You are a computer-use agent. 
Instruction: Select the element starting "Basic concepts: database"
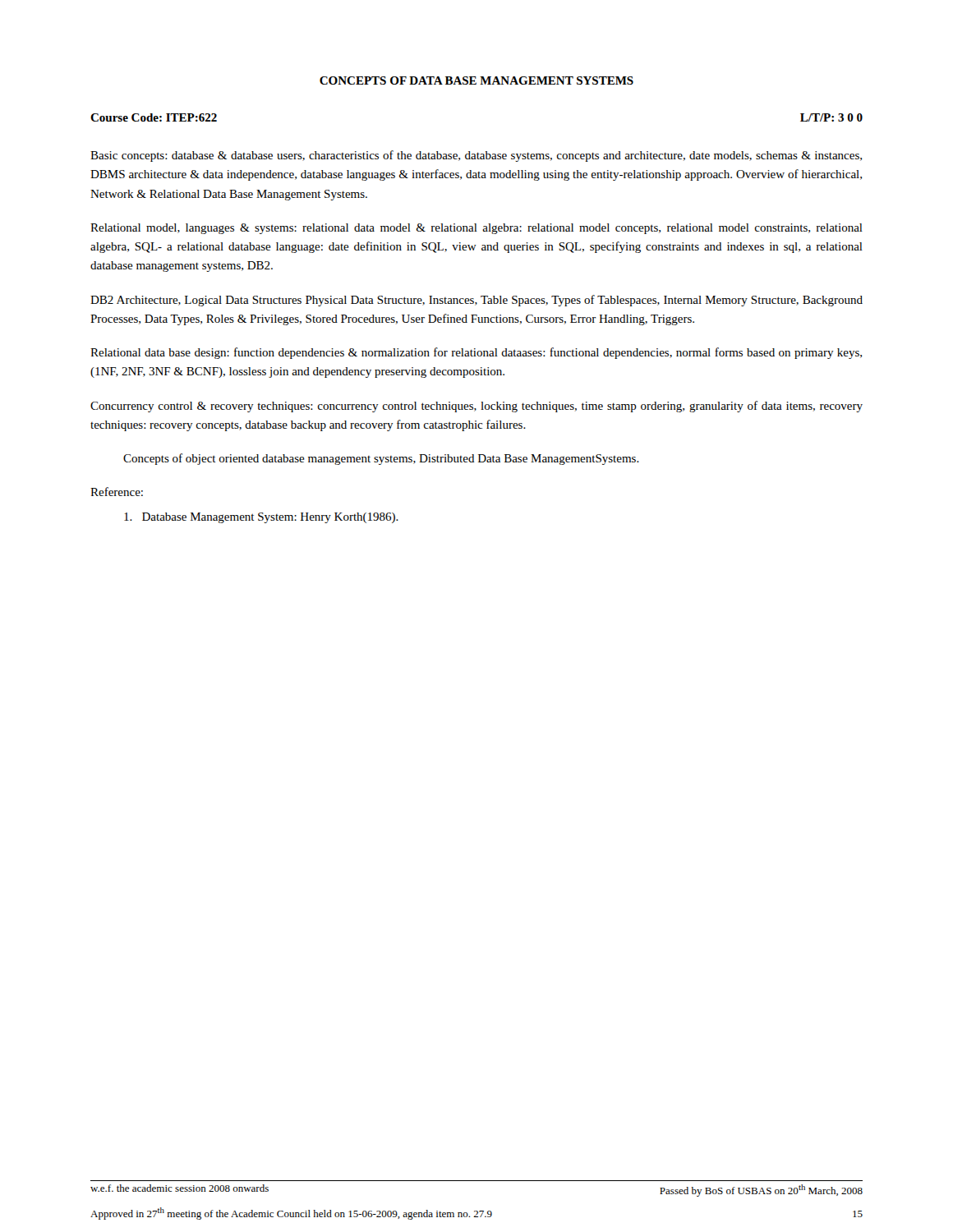[476, 174]
